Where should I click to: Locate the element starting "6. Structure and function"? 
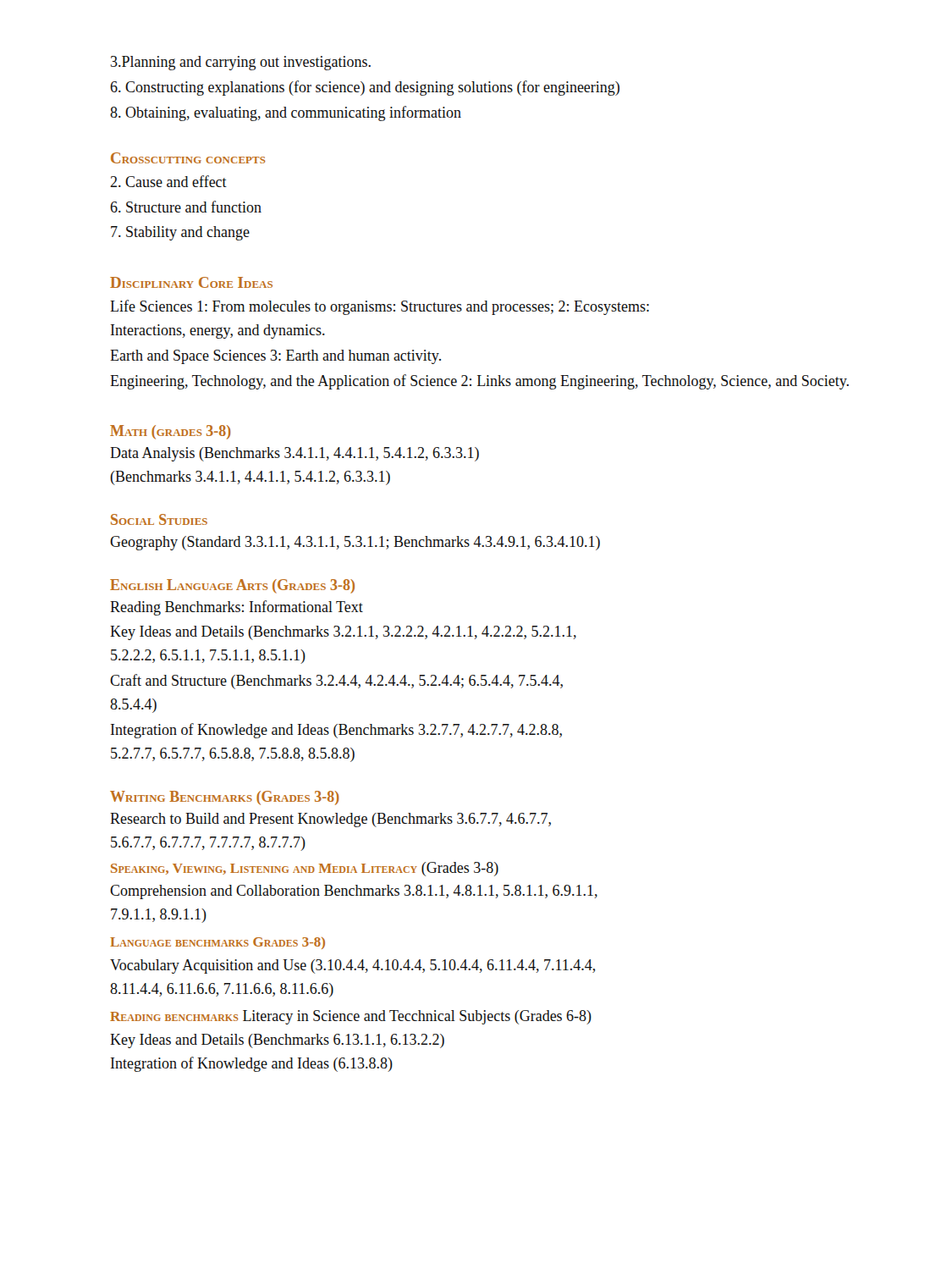[186, 207]
